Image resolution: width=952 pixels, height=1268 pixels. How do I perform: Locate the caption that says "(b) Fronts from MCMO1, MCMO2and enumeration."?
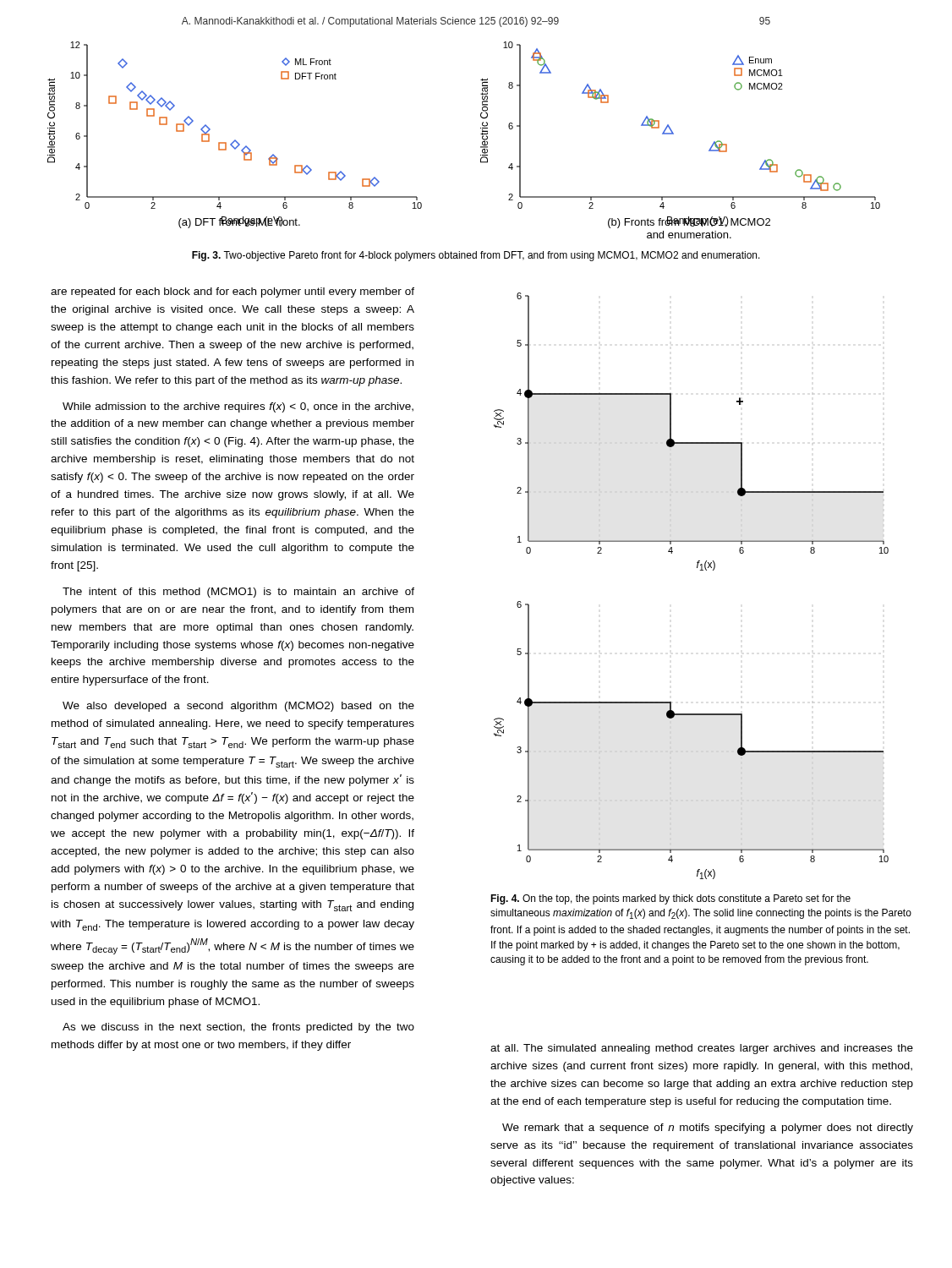click(x=689, y=228)
